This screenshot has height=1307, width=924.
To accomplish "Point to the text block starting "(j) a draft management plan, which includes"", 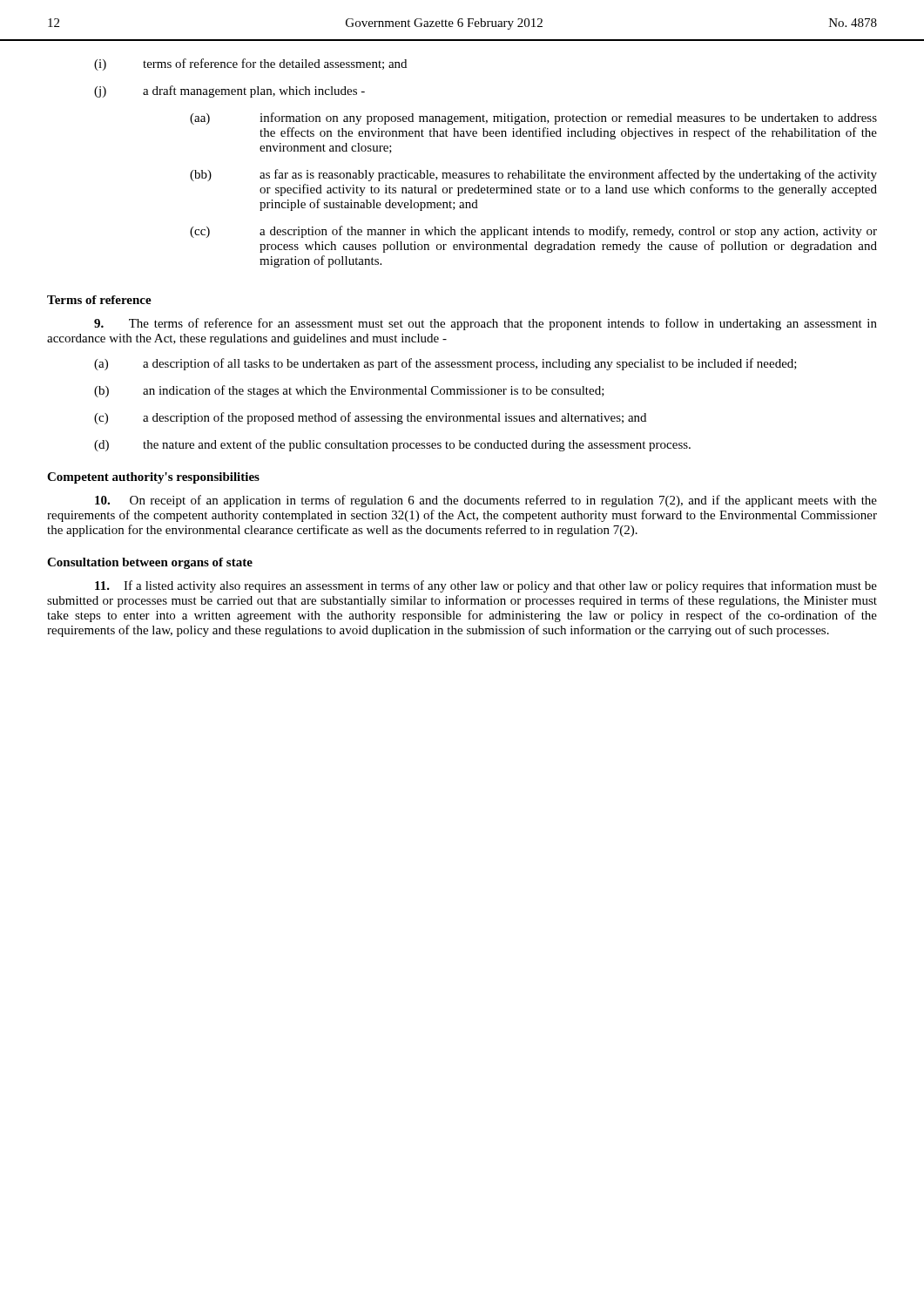I will [229, 91].
